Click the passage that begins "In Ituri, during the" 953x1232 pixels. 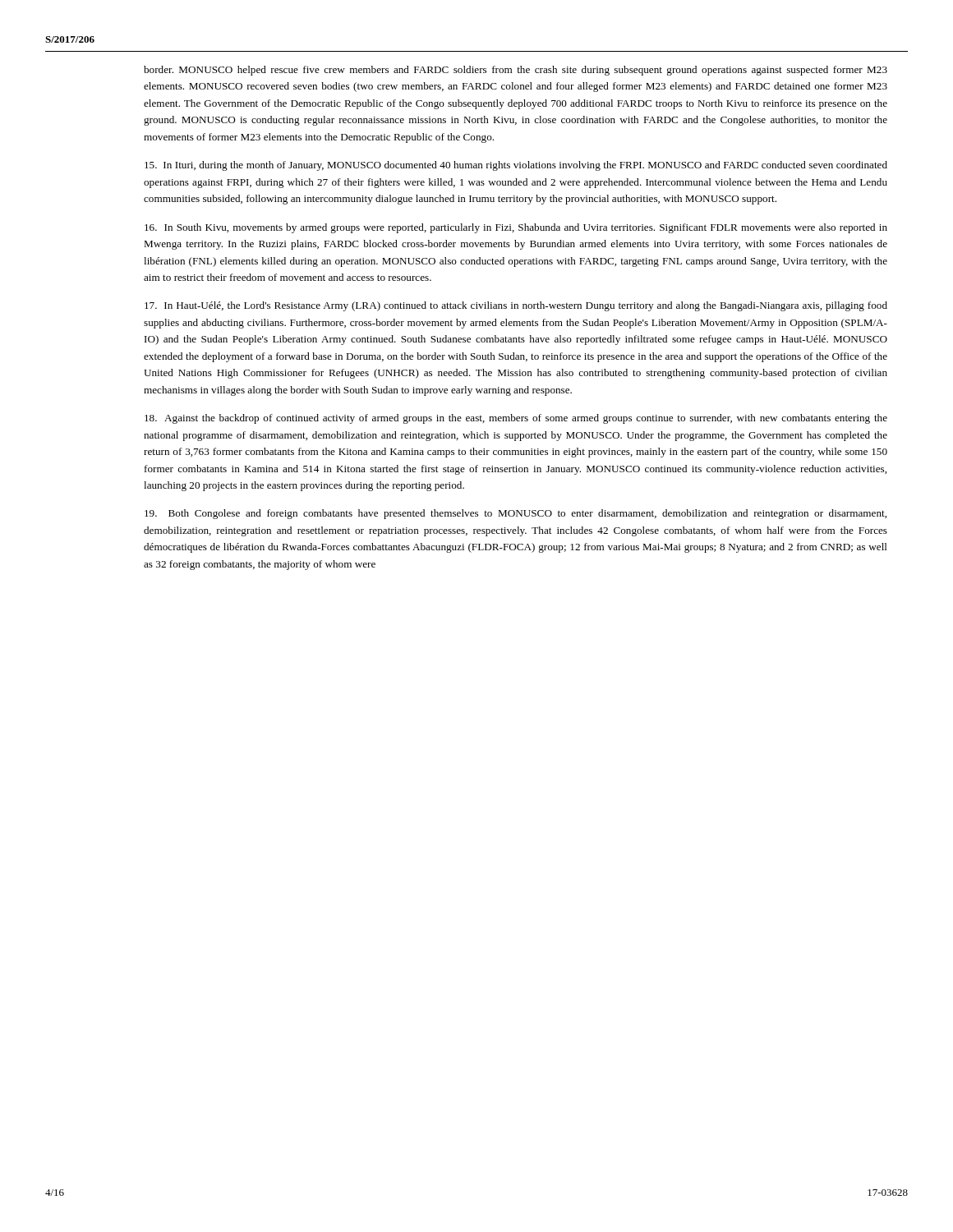point(516,182)
